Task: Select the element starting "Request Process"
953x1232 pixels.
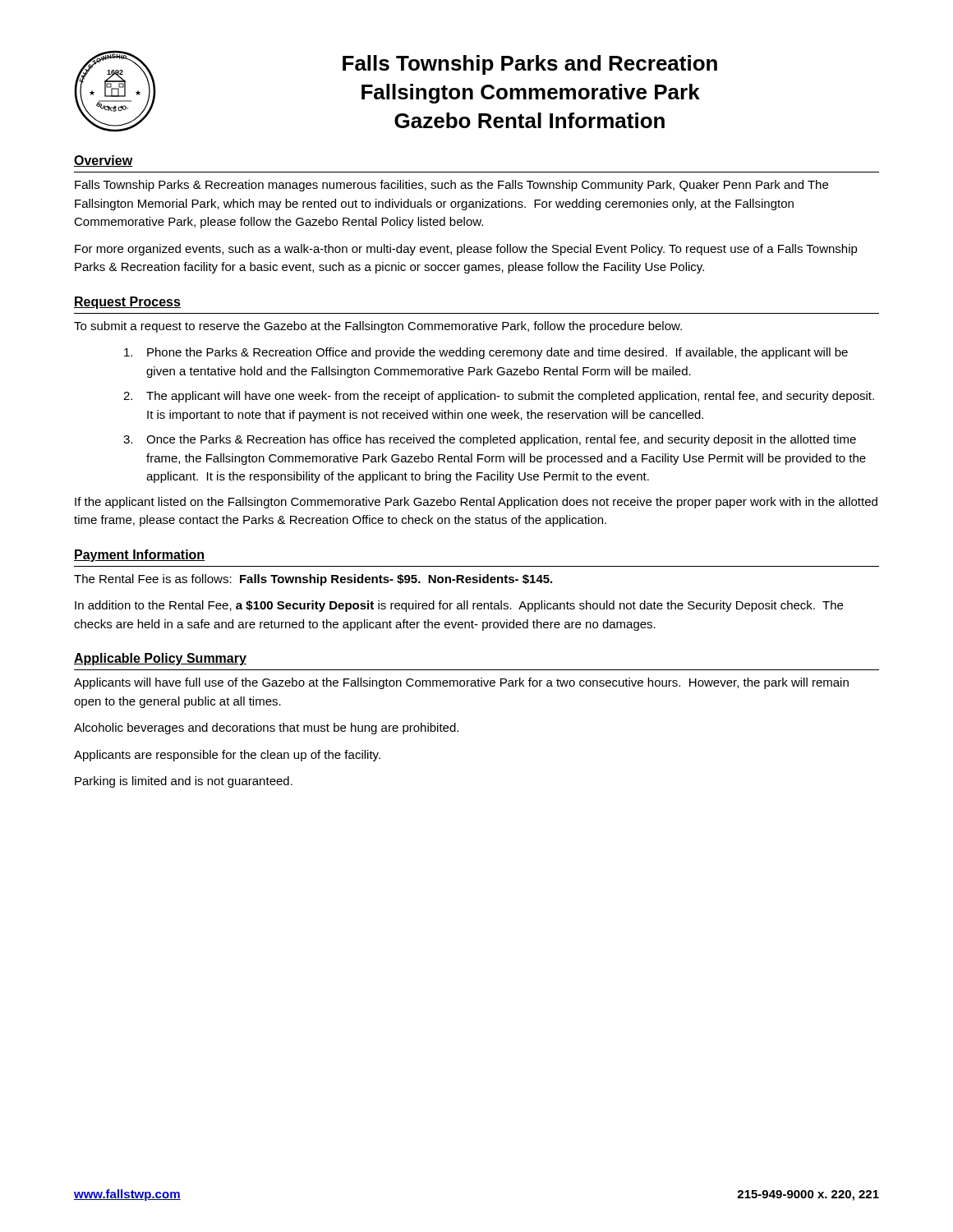Action: coord(127,302)
